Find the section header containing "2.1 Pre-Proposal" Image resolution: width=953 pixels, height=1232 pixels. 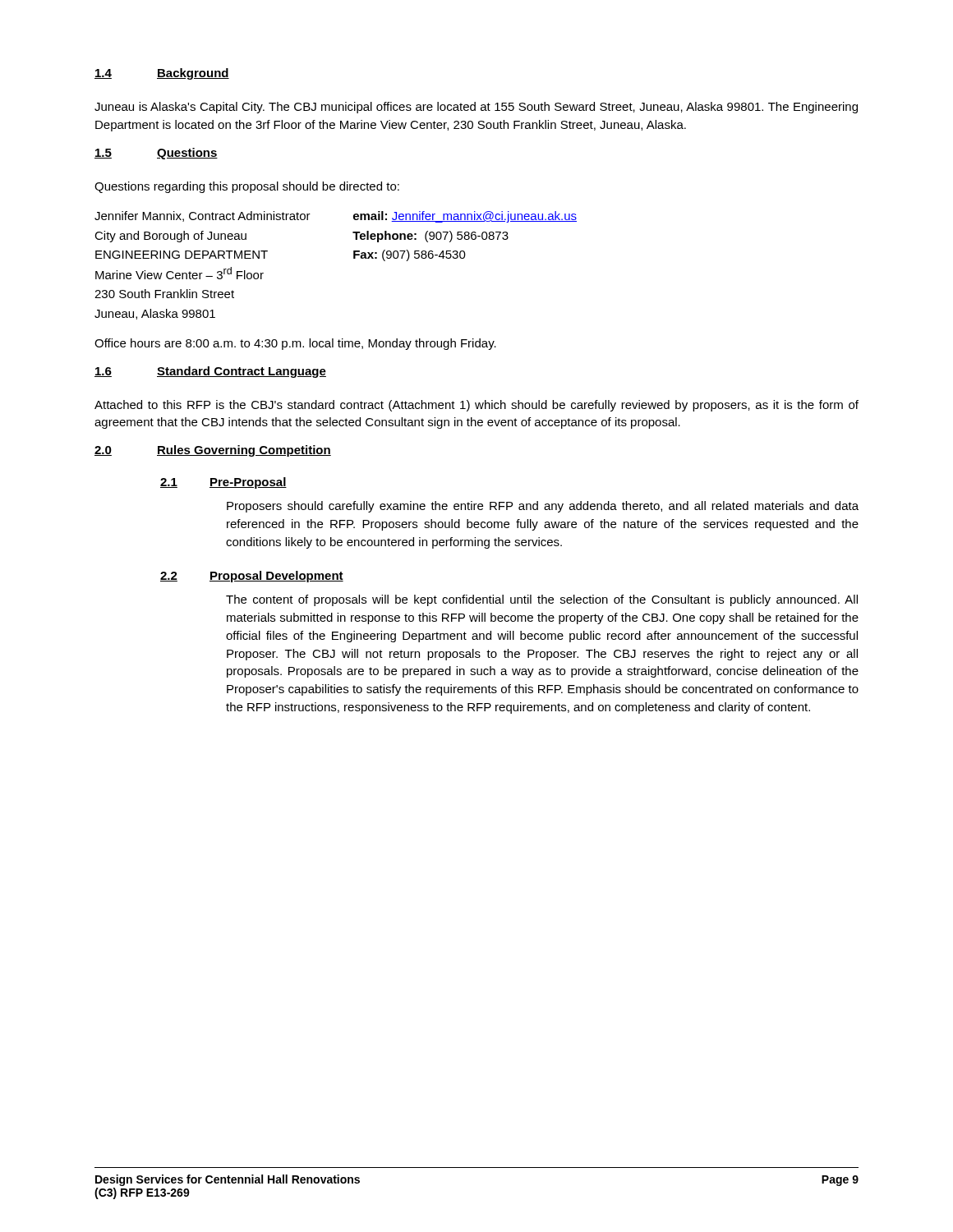tap(223, 482)
